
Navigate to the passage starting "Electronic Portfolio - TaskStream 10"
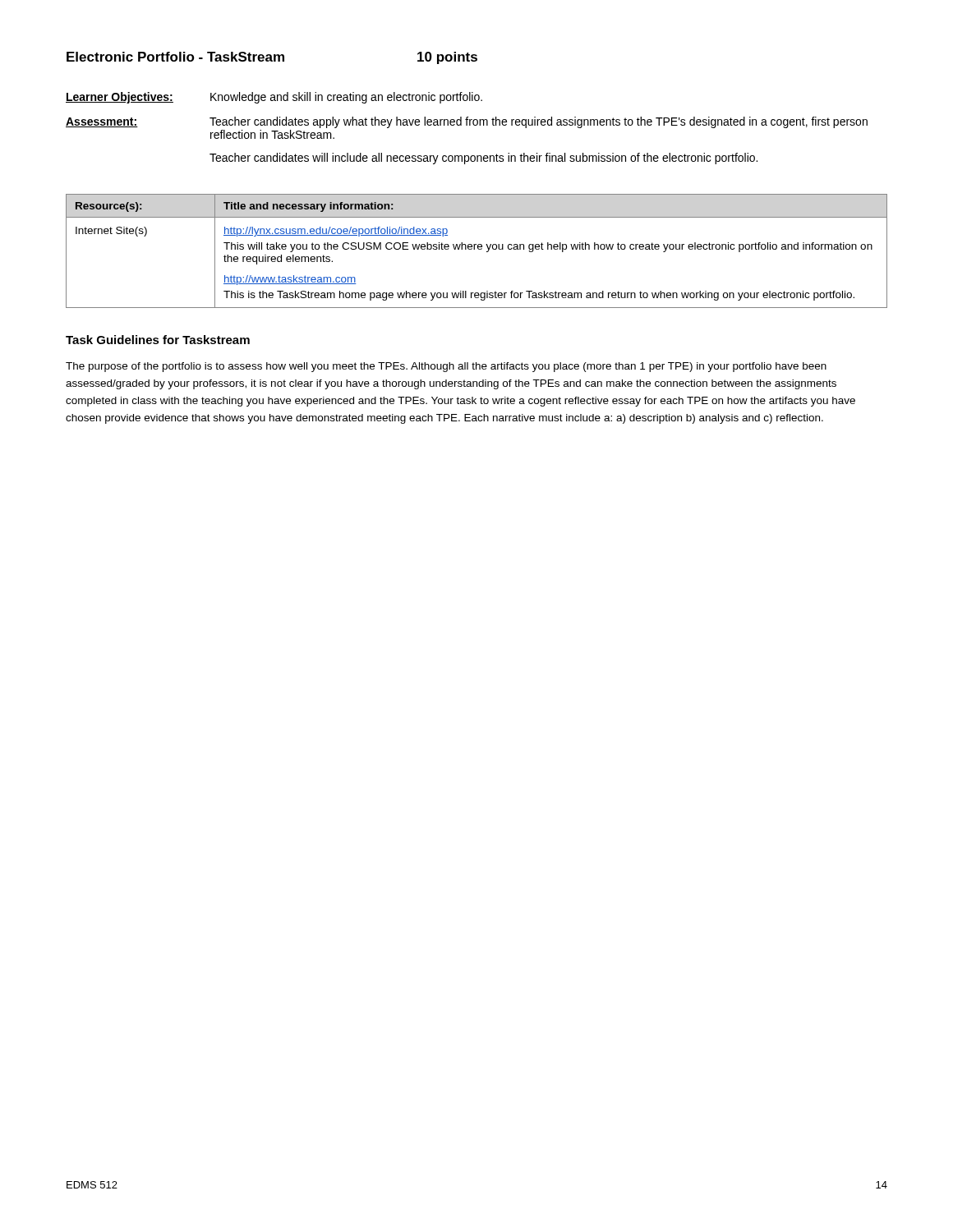(272, 57)
